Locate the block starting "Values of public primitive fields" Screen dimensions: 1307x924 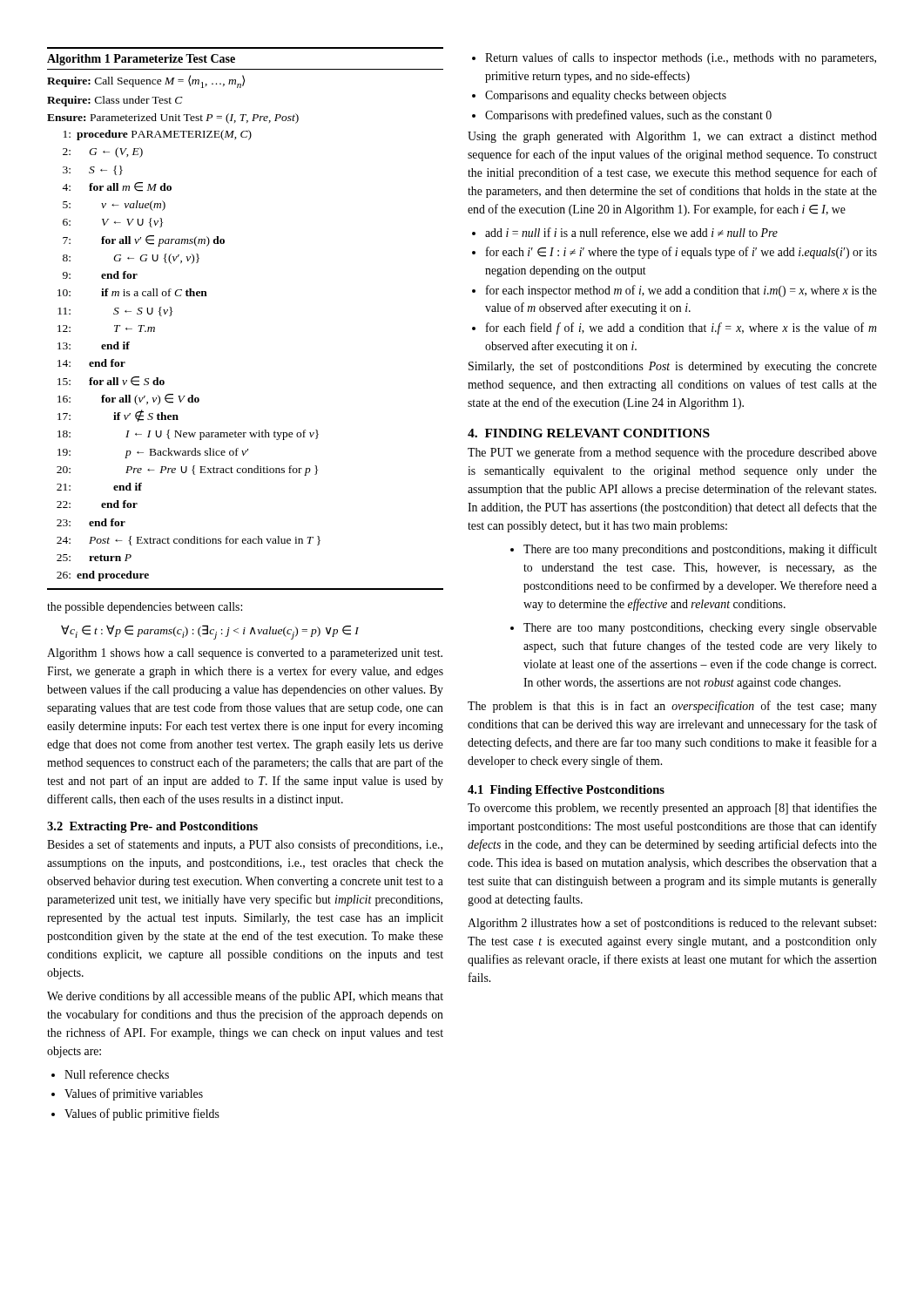click(142, 1114)
